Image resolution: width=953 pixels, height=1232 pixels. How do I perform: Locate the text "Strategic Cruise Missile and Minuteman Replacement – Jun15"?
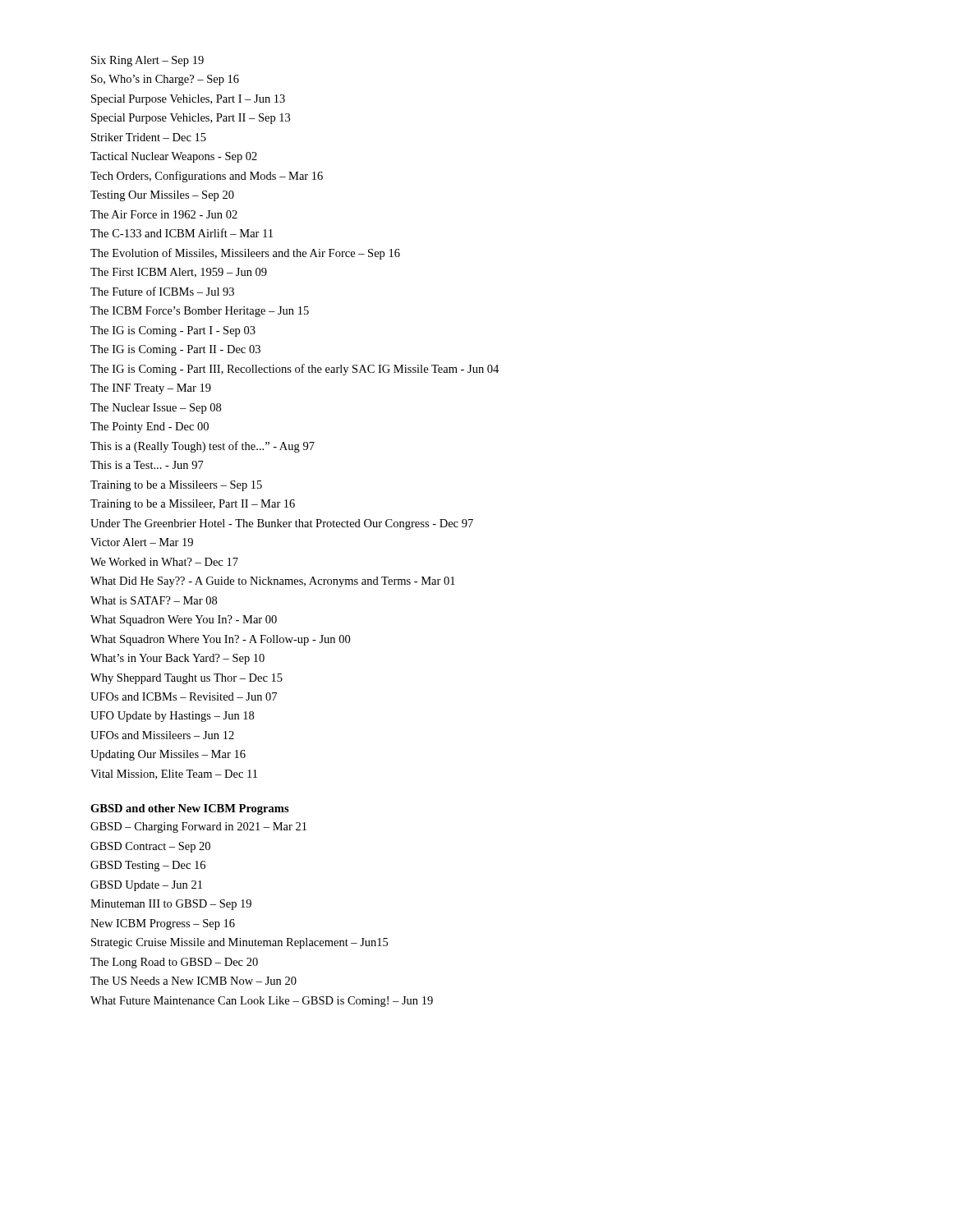pyautogui.click(x=239, y=942)
